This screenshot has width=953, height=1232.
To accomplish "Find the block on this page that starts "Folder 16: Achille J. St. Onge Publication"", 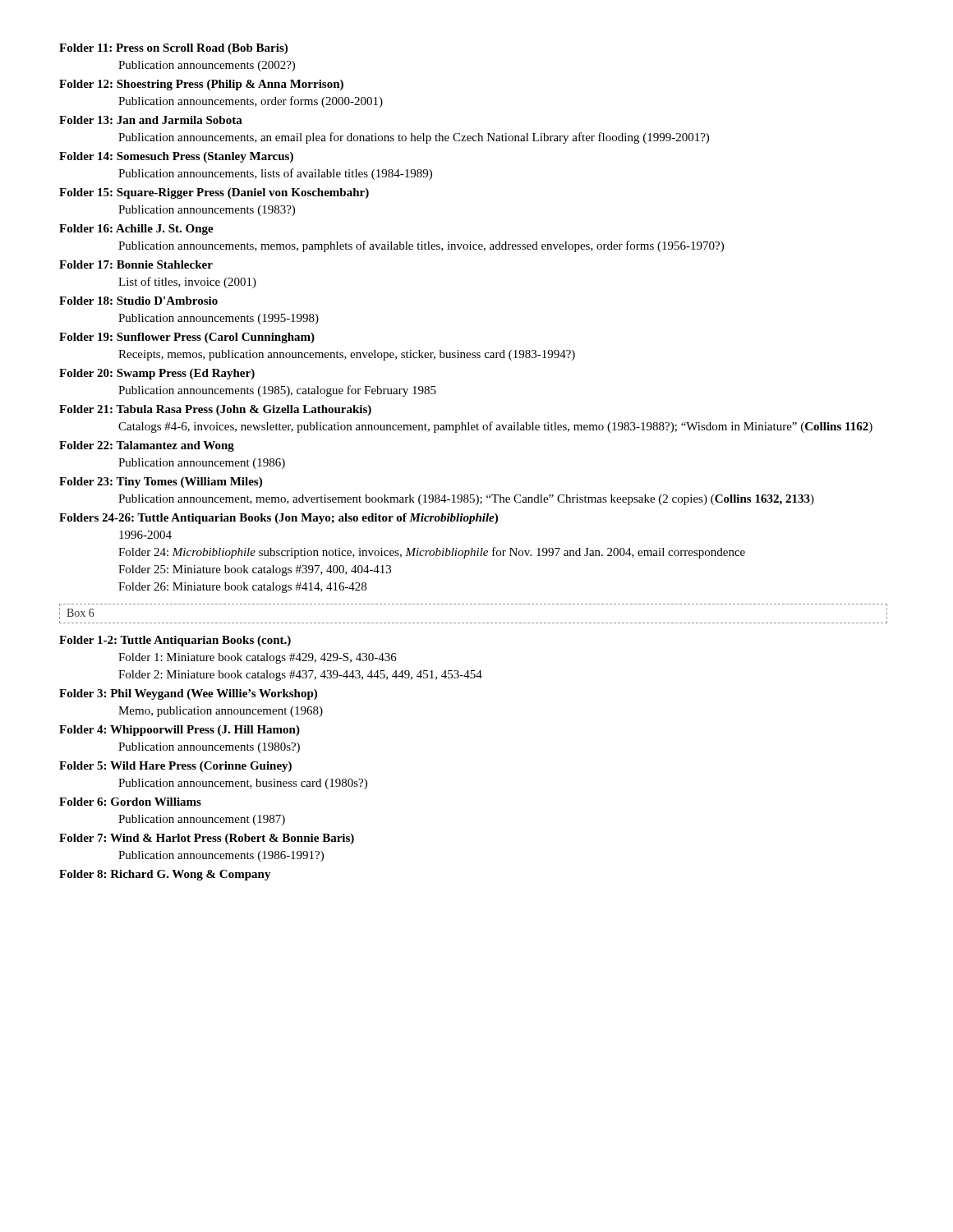I will click(473, 237).
